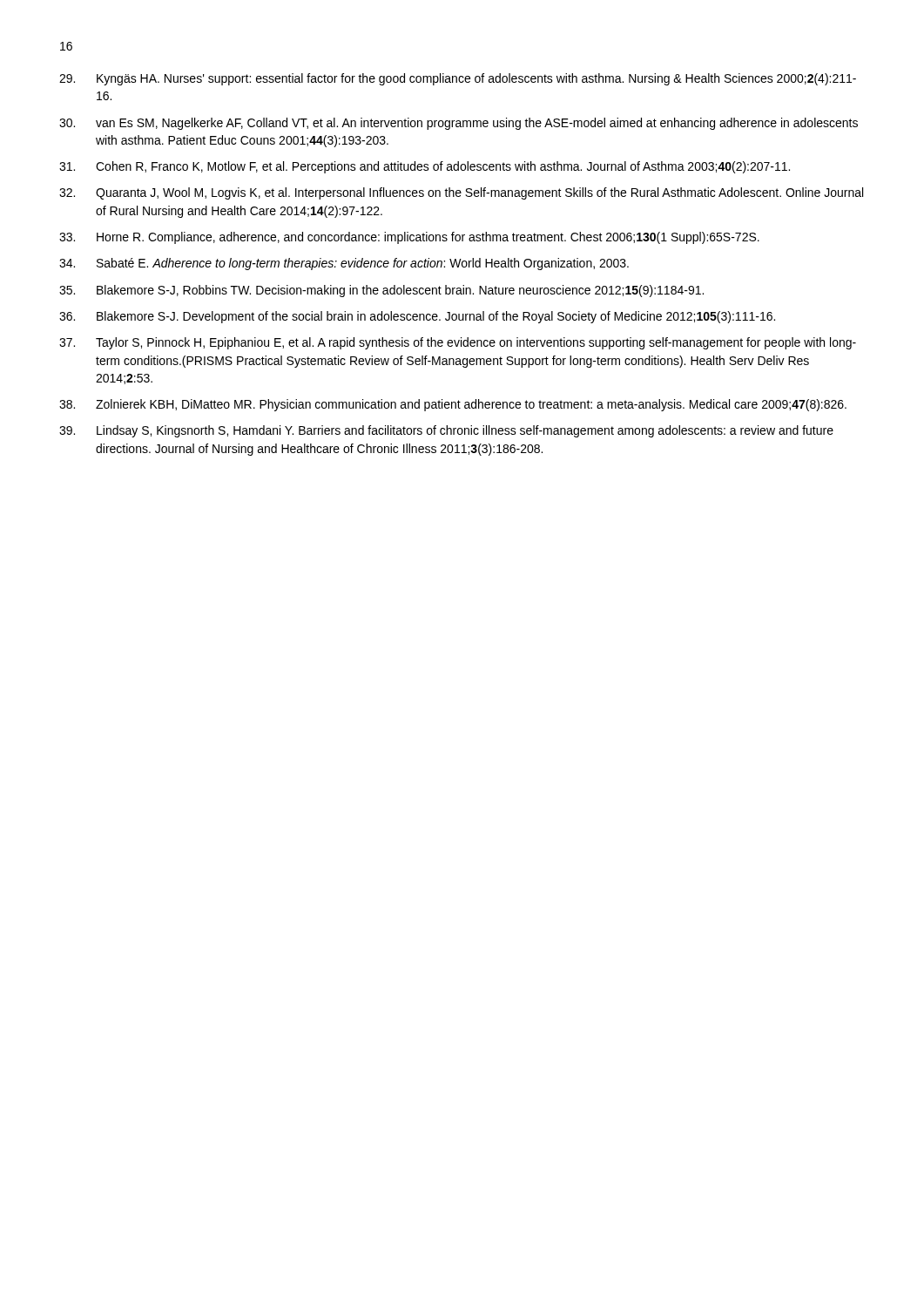
Task: Click the passage that begins "30. van Es SM, Nagelkerke AF,"
Action: pyautogui.click(x=462, y=131)
